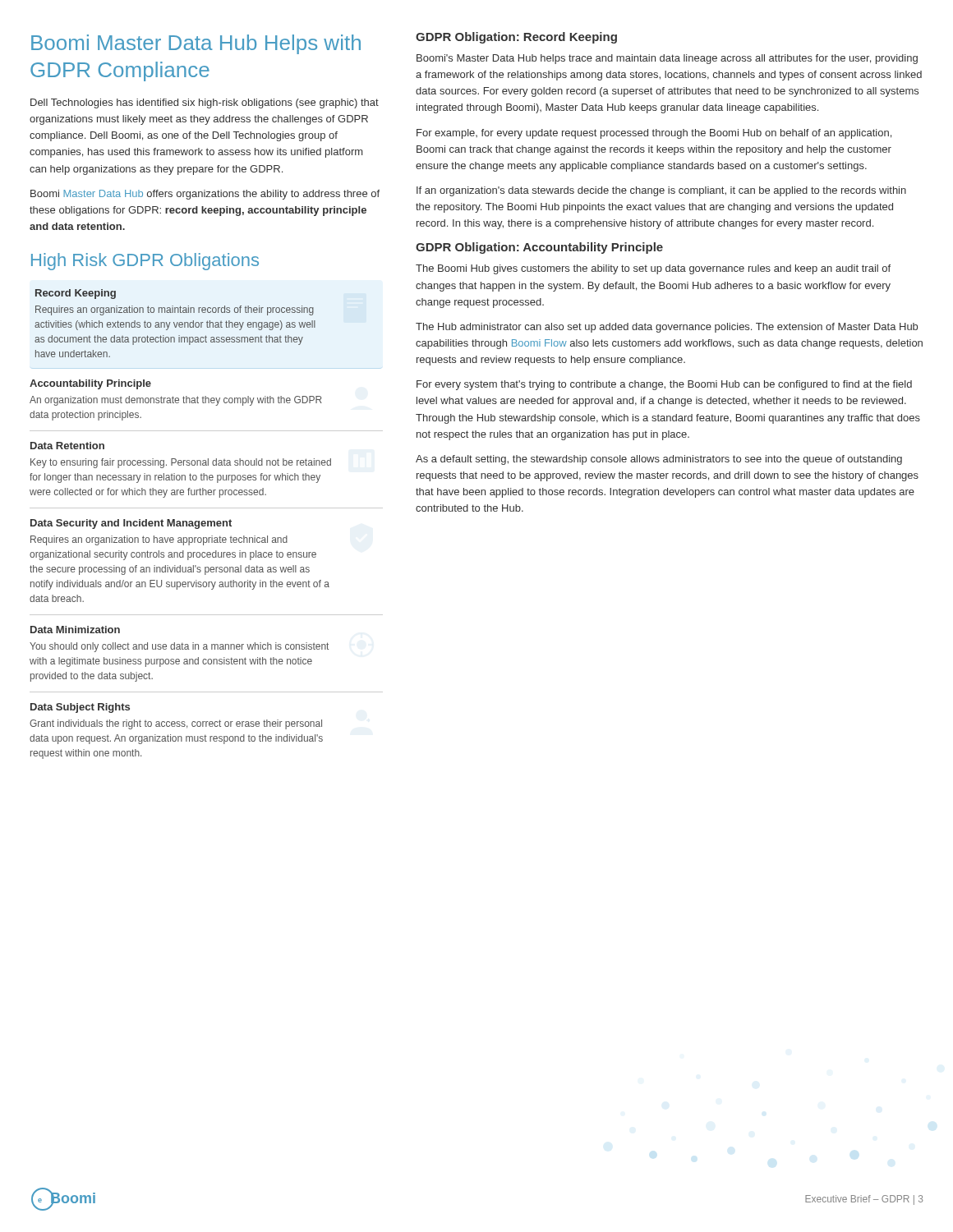Screen dimensions: 1232x953
Task: Select the list item that says "Data Subject Rights"
Action: [206, 730]
